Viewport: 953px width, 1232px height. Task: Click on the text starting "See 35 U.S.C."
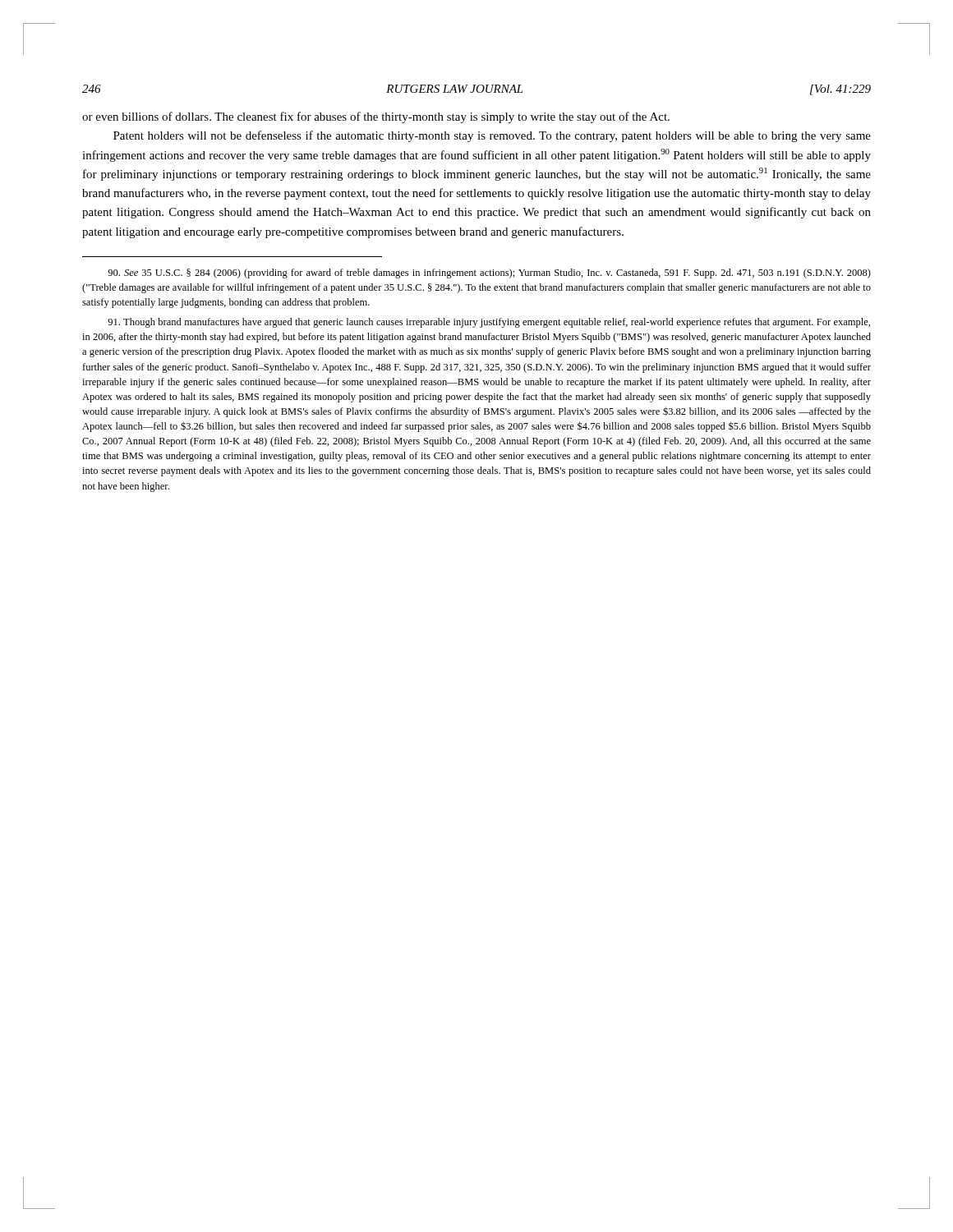pos(476,287)
